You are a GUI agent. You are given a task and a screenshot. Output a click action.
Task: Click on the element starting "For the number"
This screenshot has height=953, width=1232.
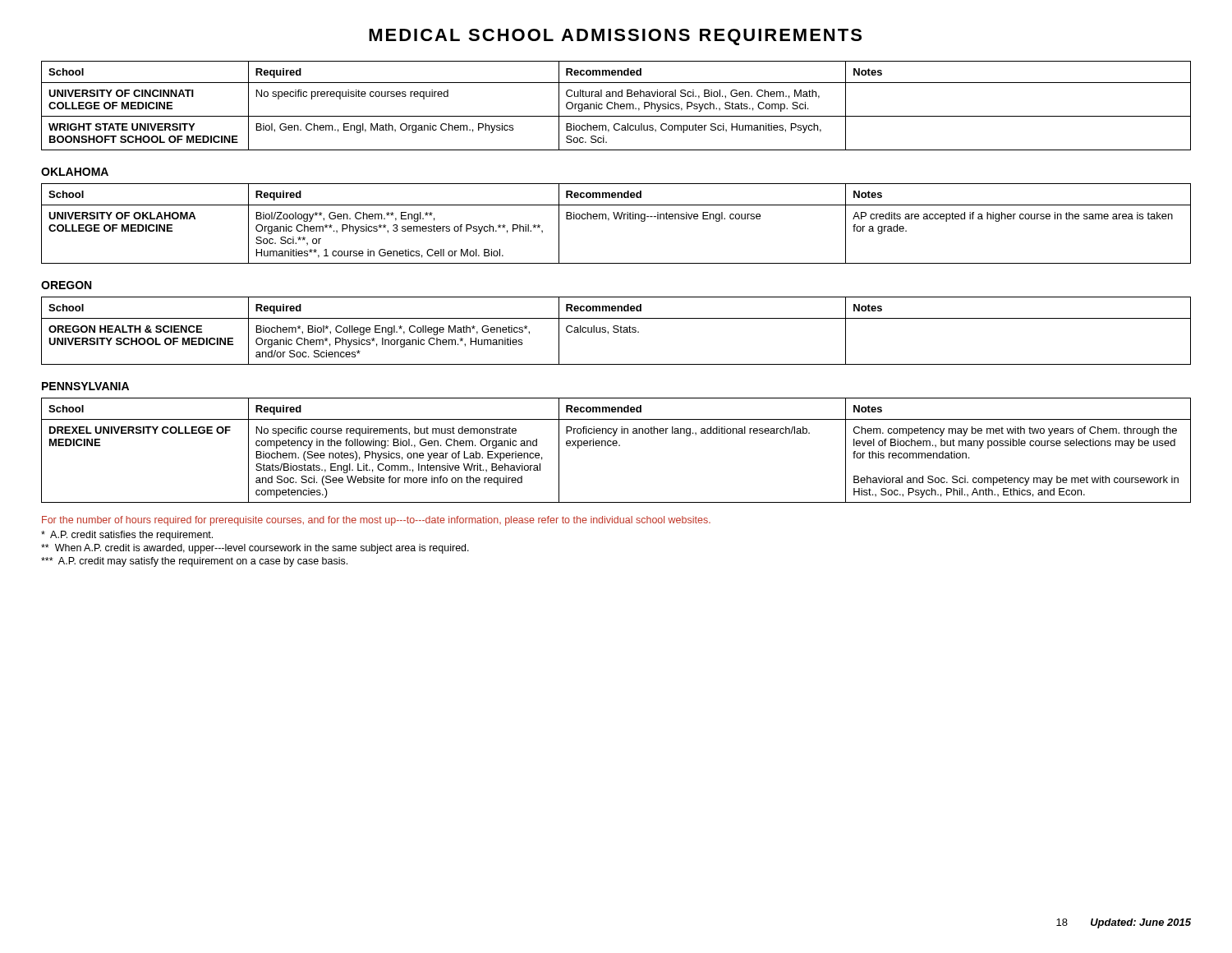point(616,520)
